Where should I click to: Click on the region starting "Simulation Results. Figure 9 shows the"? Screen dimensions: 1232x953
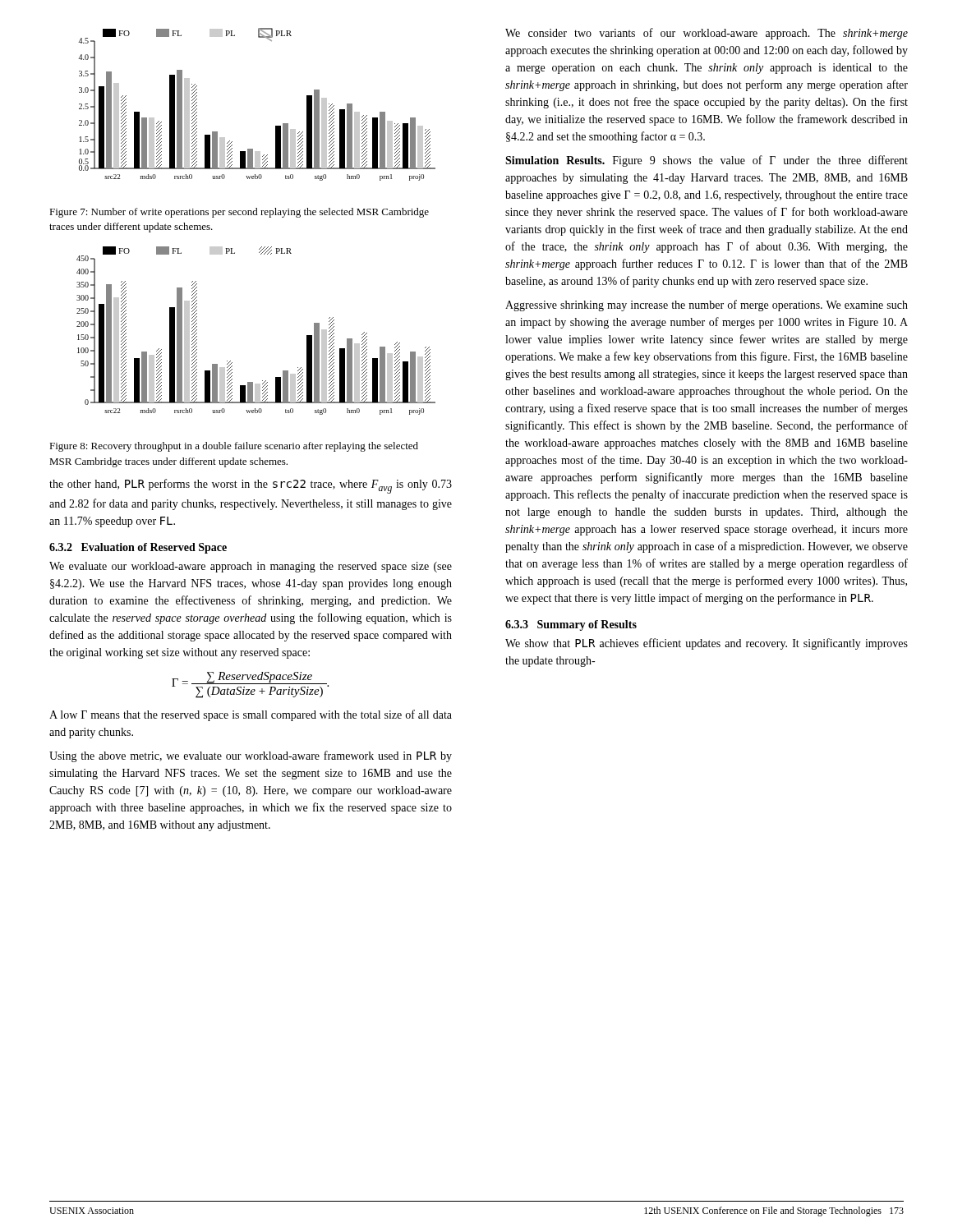tap(707, 221)
